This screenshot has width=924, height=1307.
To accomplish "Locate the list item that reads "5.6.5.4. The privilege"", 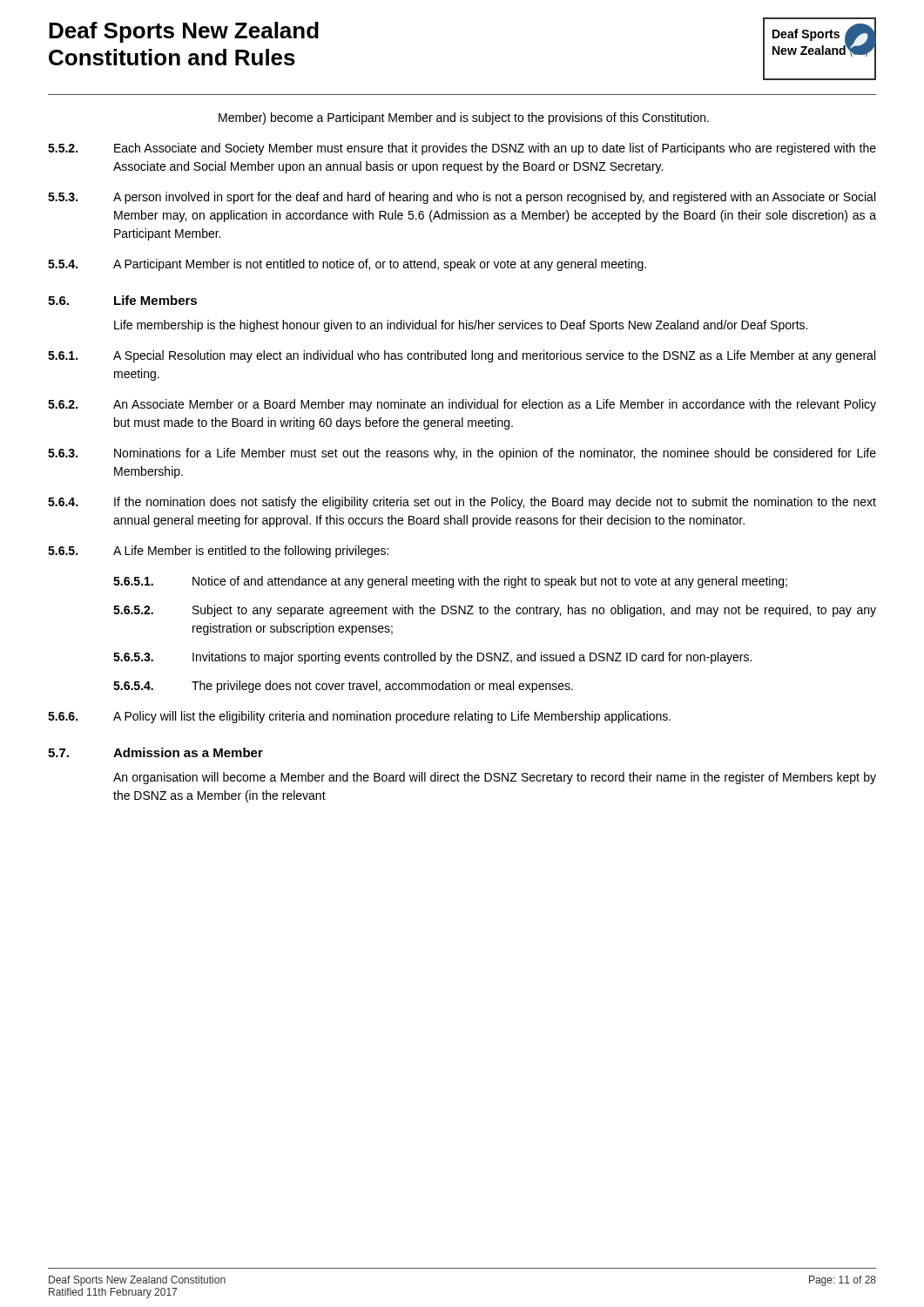I will click(x=495, y=686).
